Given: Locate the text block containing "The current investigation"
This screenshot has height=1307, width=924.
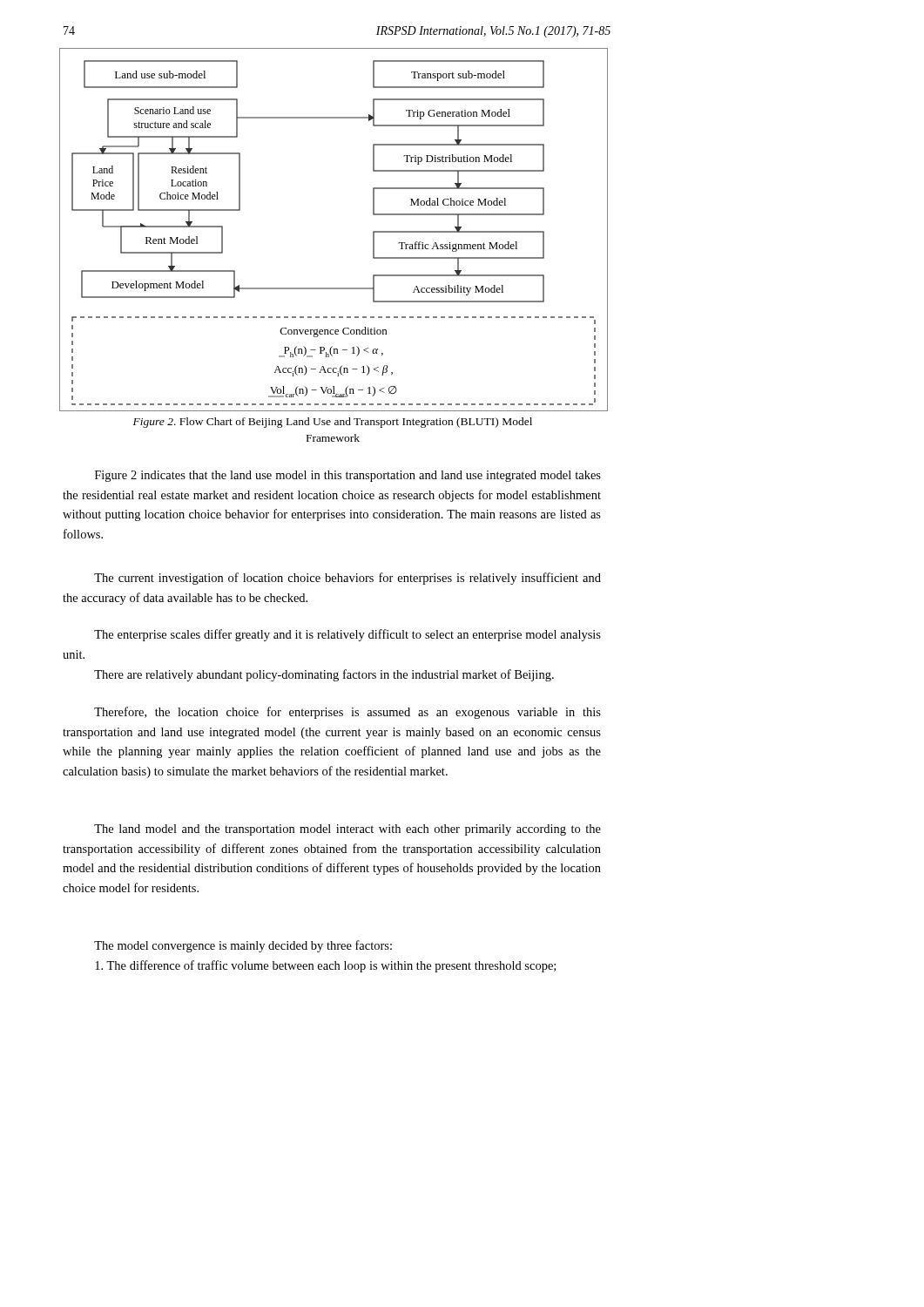Looking at the screenshot, I should pos(332,588).
